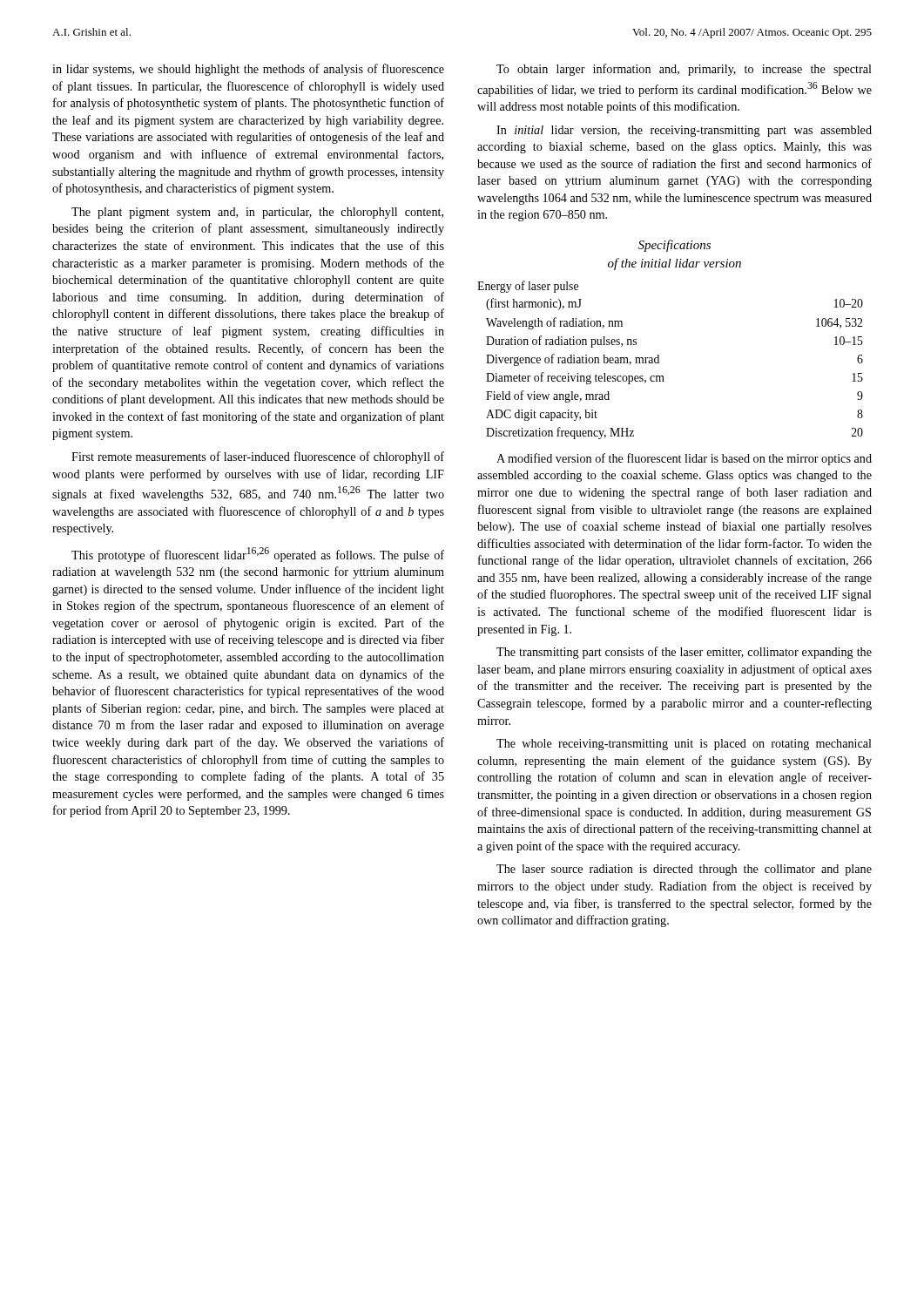Select the text block that reads "The whole receiving-transmitting unit is"
The width and height of the screenshot is (924, 1307).
pos(674,795)
